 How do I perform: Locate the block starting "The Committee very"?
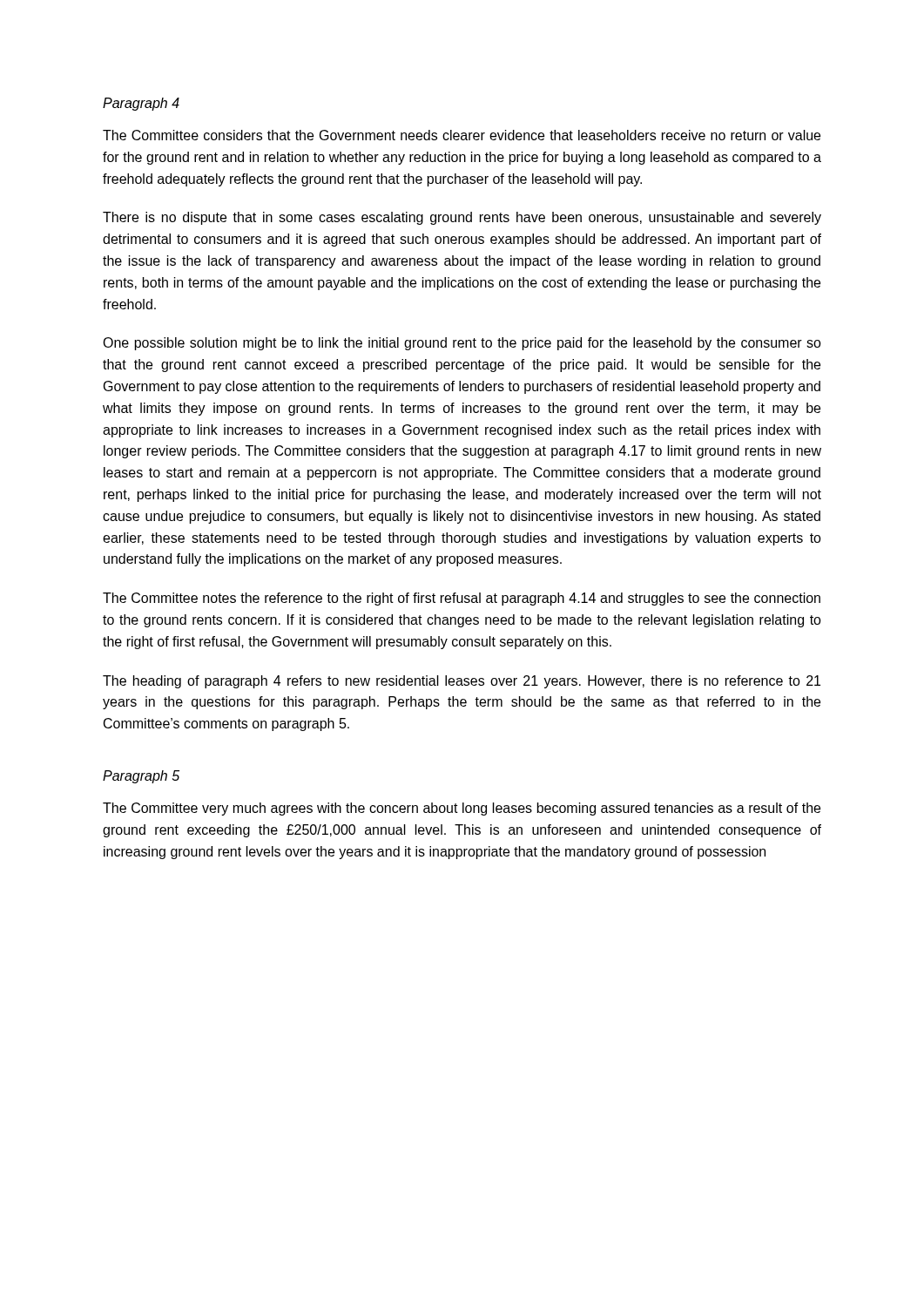click(x=462, y=830)
